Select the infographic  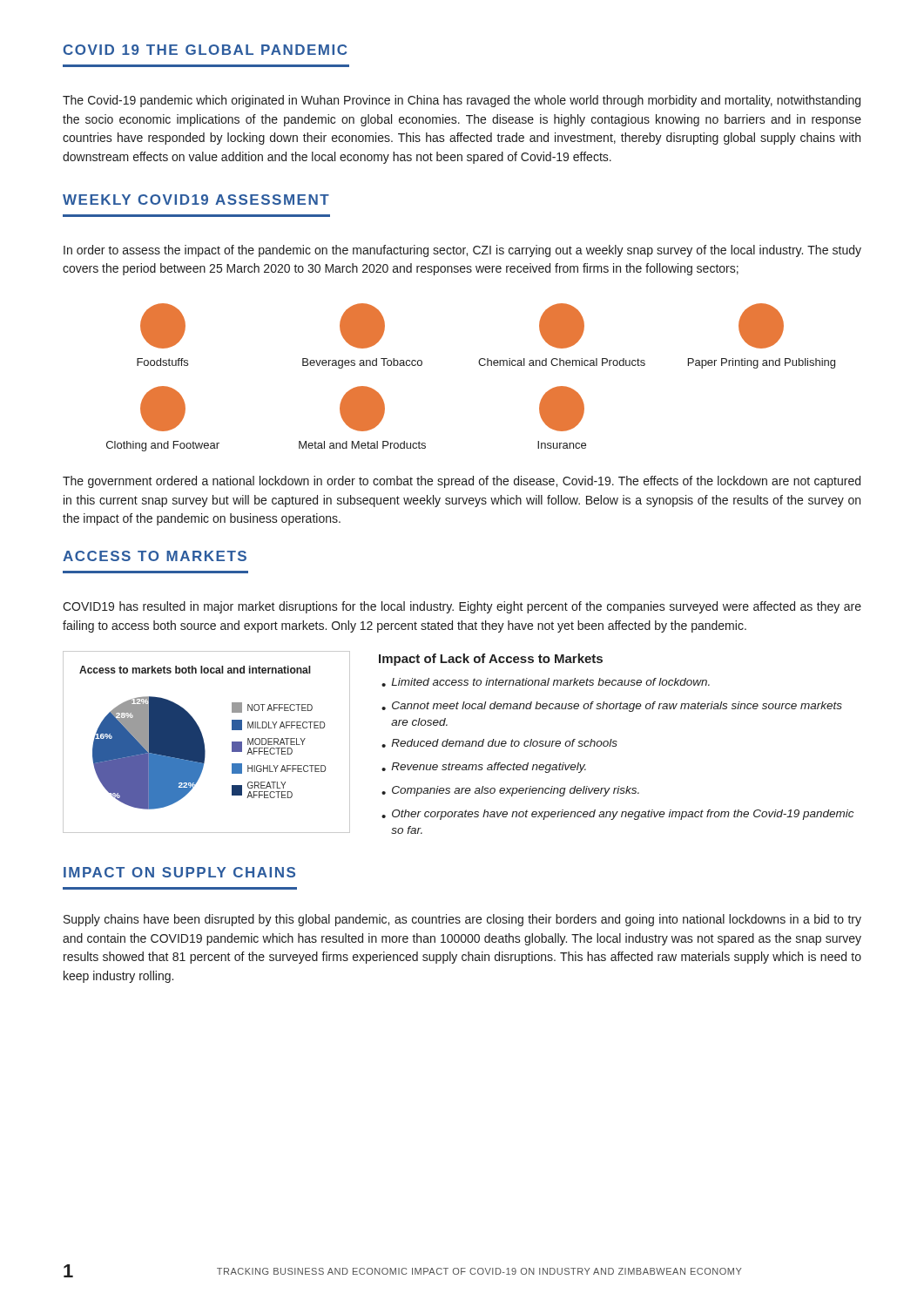(462, 378)
